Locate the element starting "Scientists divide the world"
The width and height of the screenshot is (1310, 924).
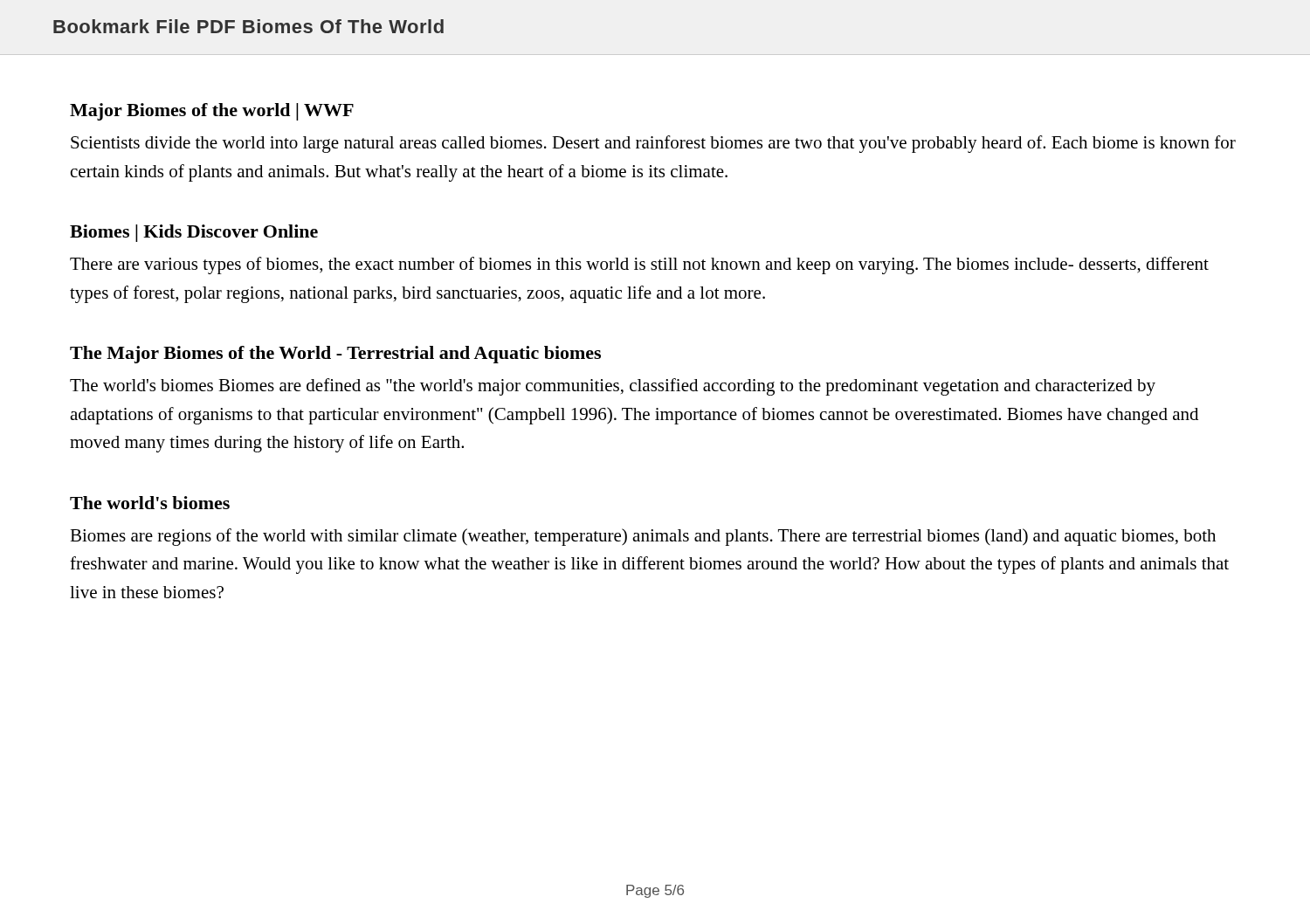click(653, 157)
